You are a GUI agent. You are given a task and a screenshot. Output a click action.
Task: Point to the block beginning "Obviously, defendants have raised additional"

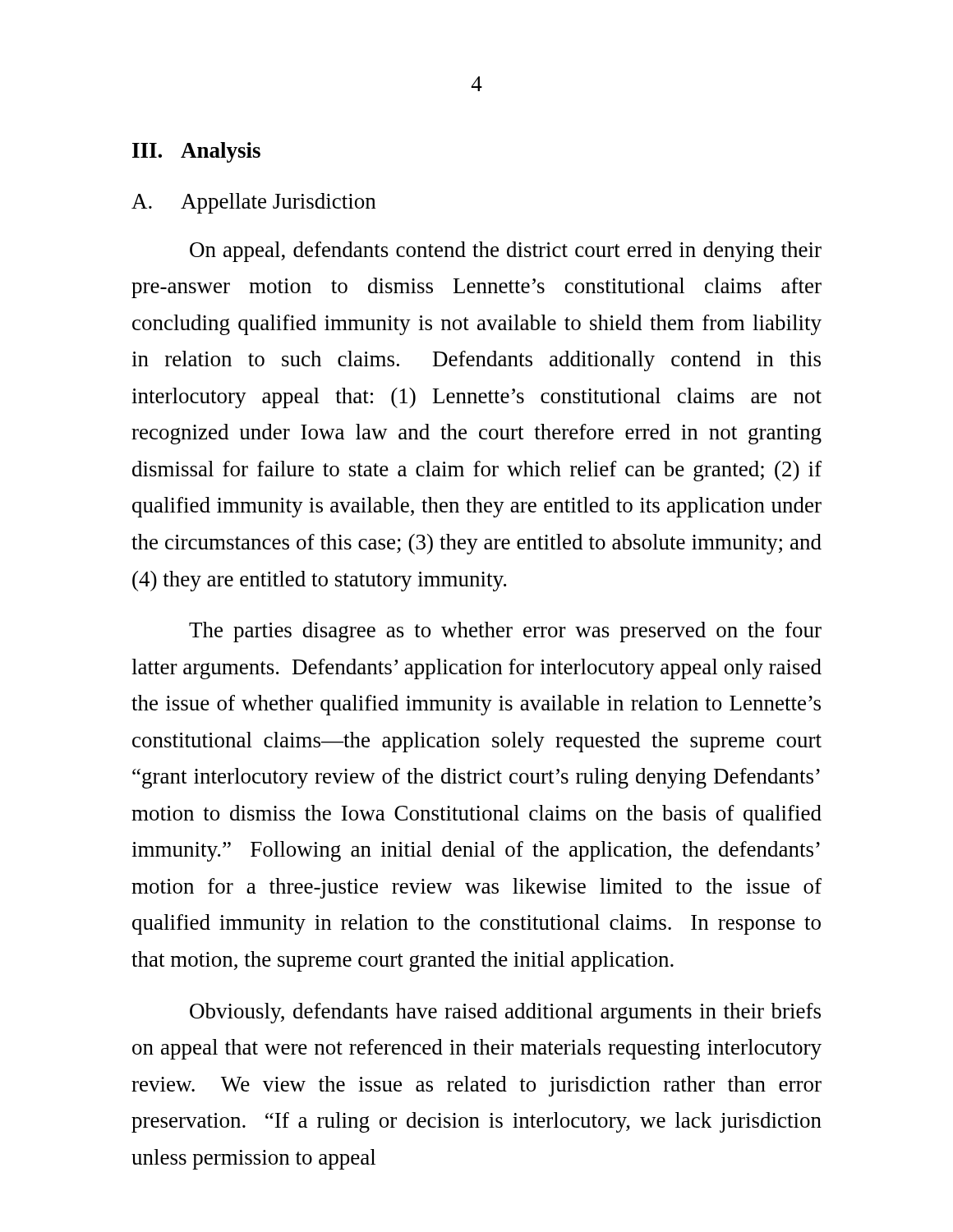pyautogui.click(x=476, y=1084)
